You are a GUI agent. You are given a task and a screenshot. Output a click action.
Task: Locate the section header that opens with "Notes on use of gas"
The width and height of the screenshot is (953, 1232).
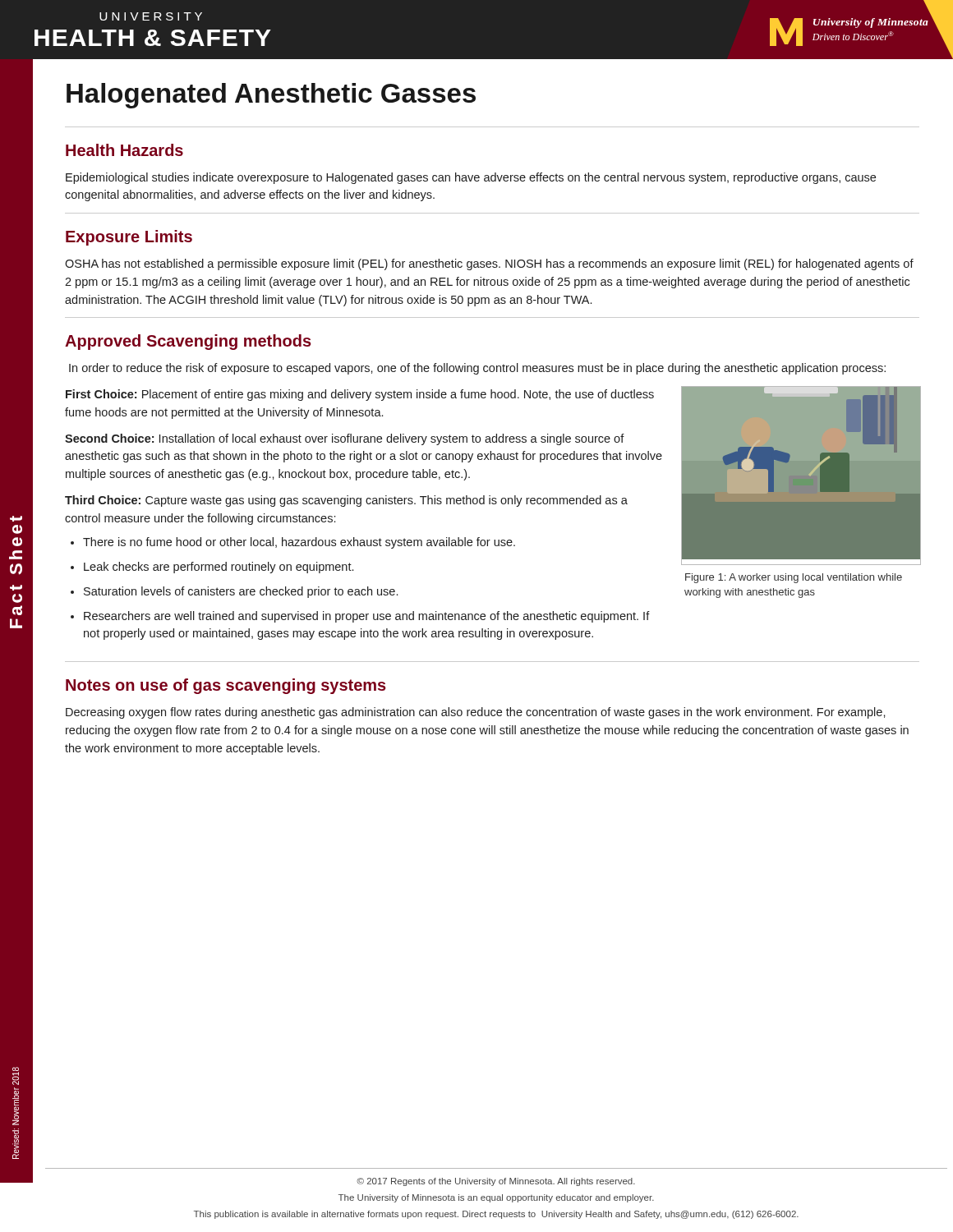pyautogui.click(x=226, y=685)
